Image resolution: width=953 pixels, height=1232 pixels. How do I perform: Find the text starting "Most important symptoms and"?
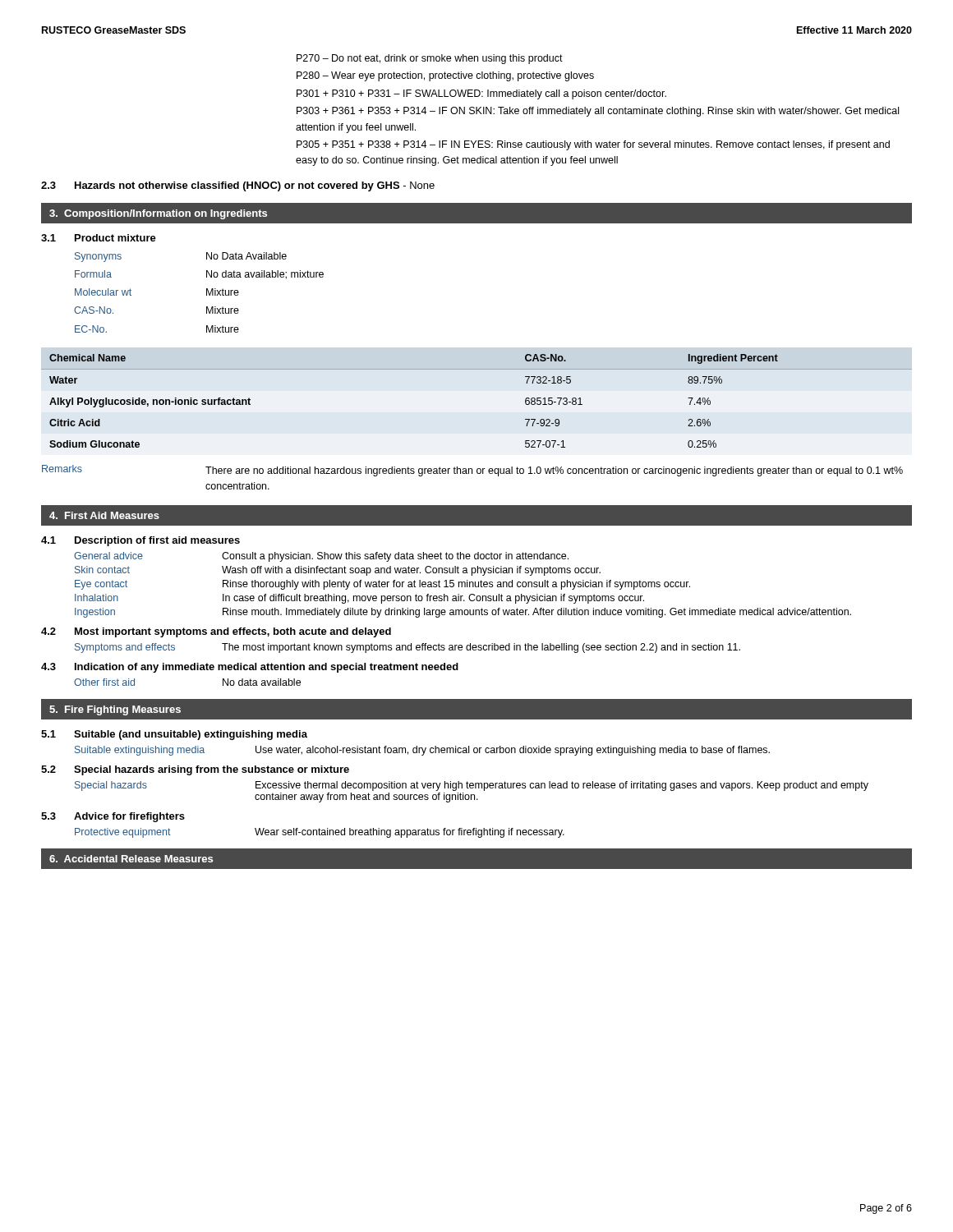[x=233, y=632]
